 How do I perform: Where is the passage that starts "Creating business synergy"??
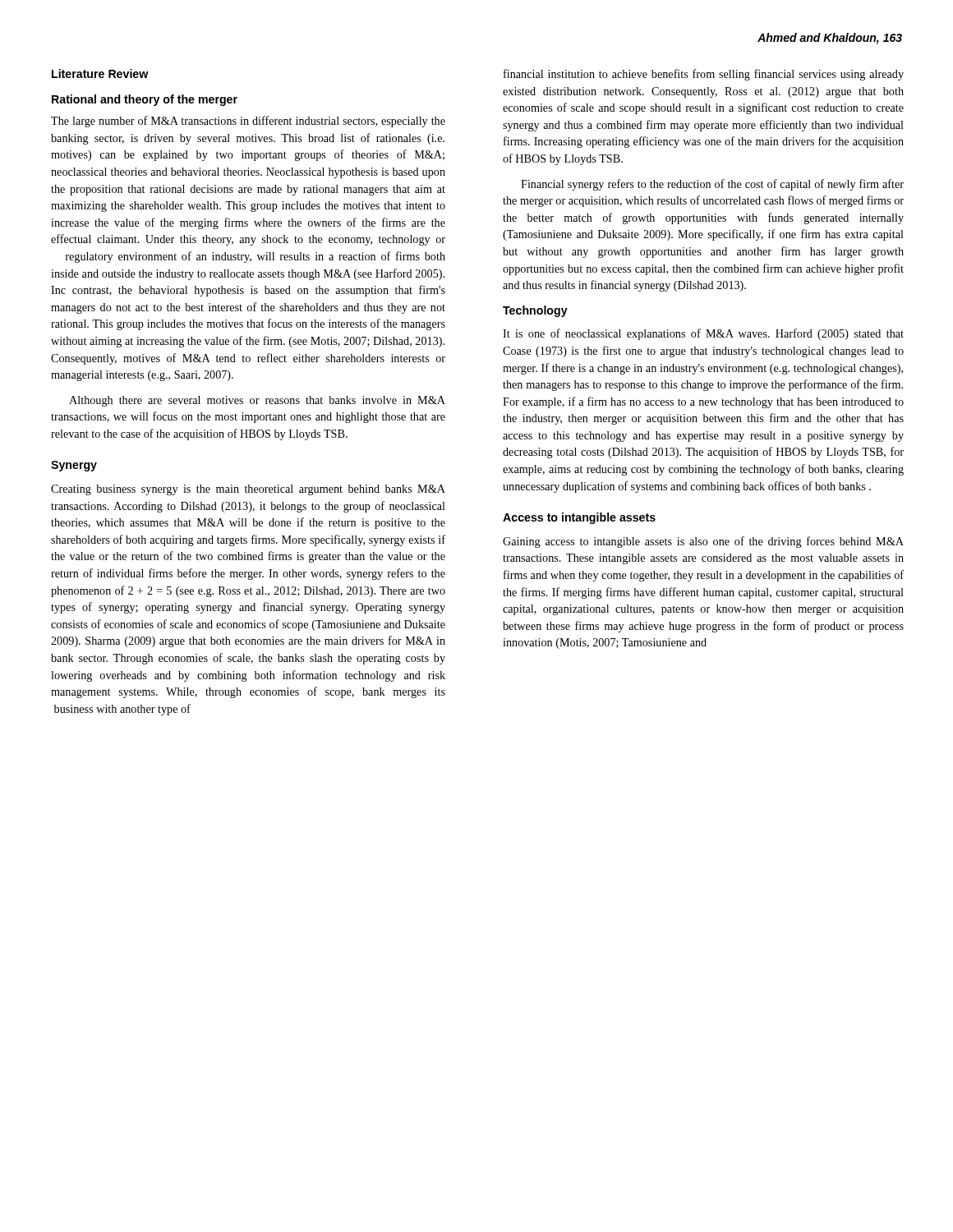pyautogui.click(x=248, y=599)
